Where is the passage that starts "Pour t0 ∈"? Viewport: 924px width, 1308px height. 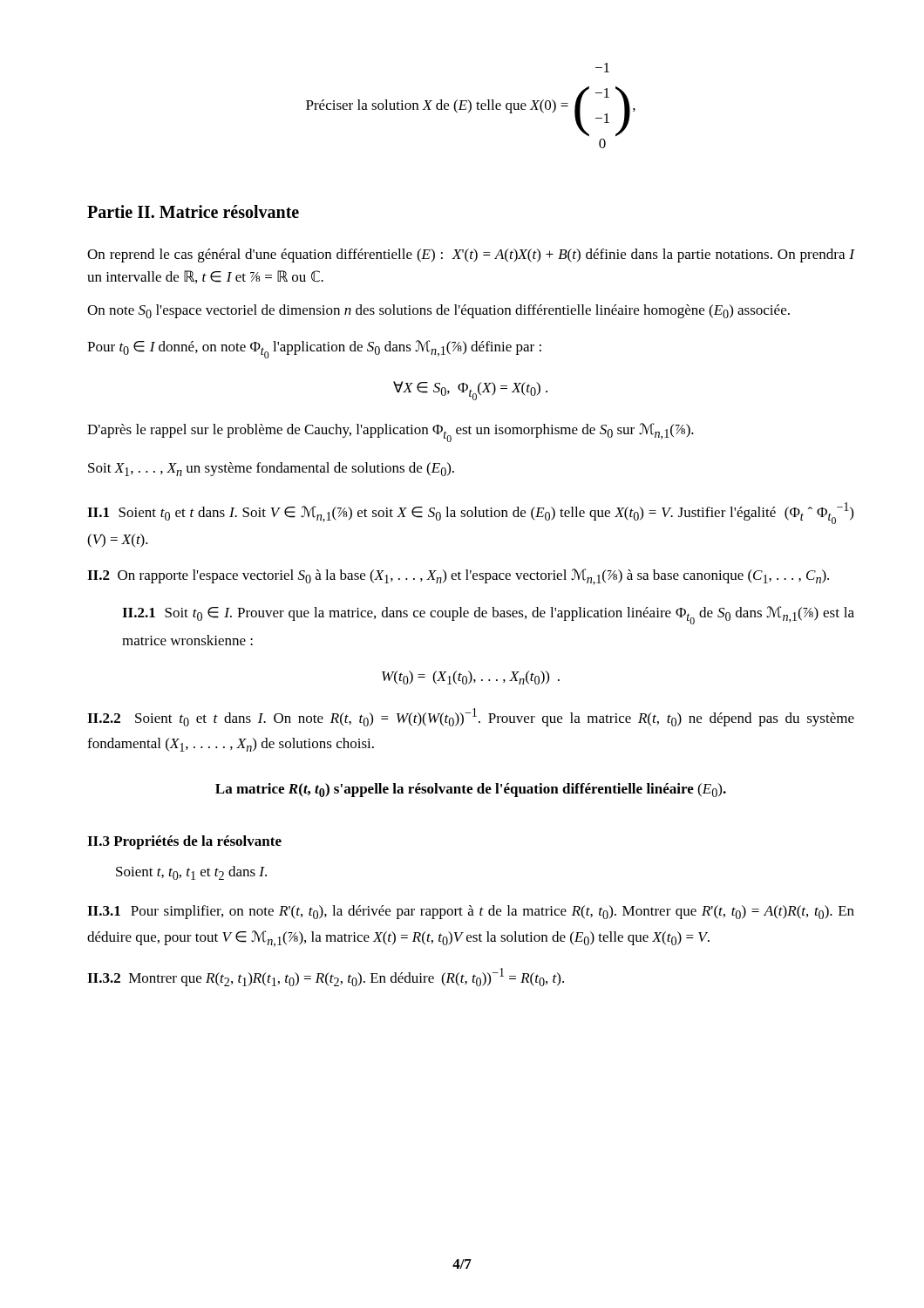315,349
